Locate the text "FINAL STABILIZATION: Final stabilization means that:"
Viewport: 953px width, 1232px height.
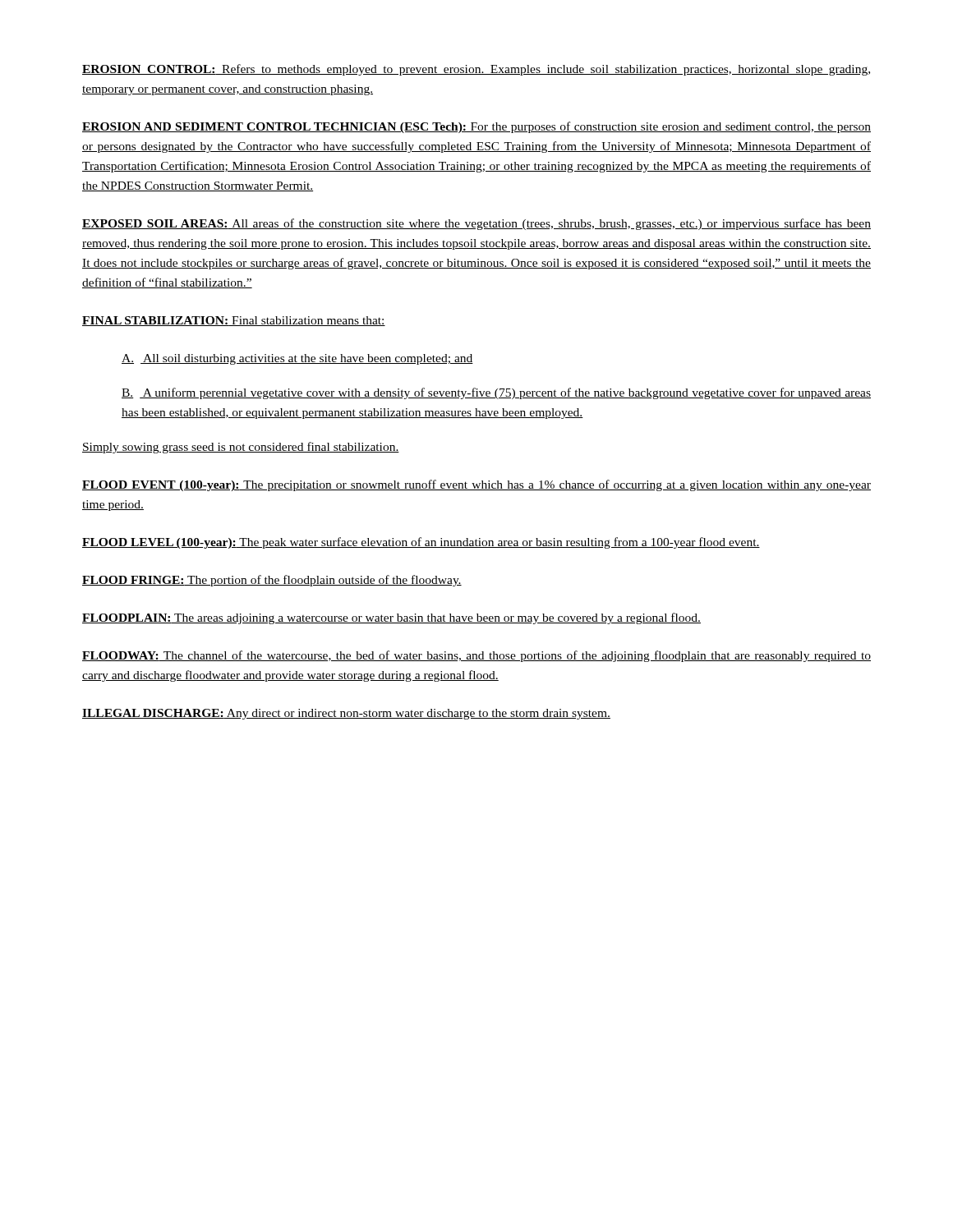(x=233, y=320)
